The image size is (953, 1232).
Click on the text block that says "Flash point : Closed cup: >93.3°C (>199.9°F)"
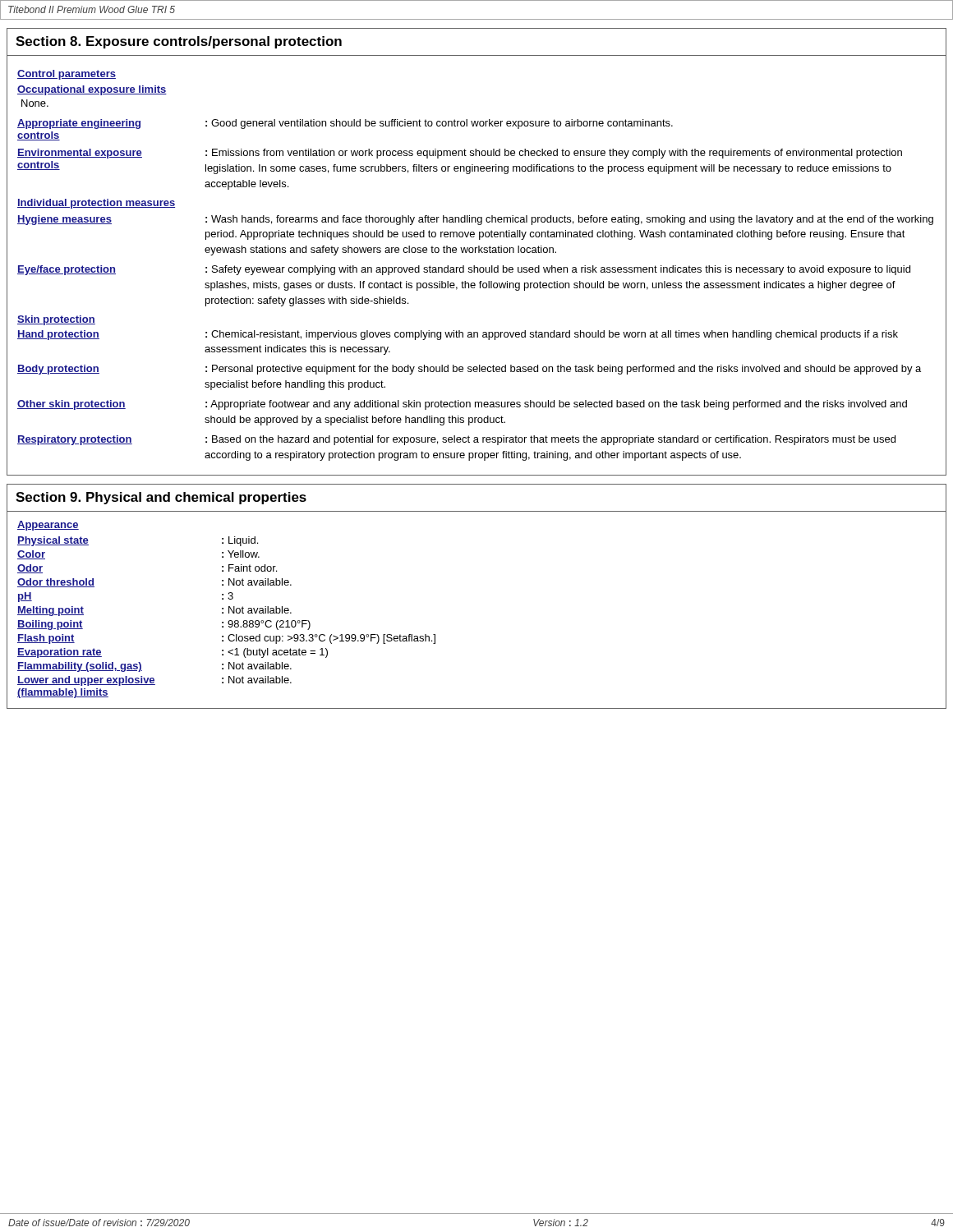[x=226, y=639]
